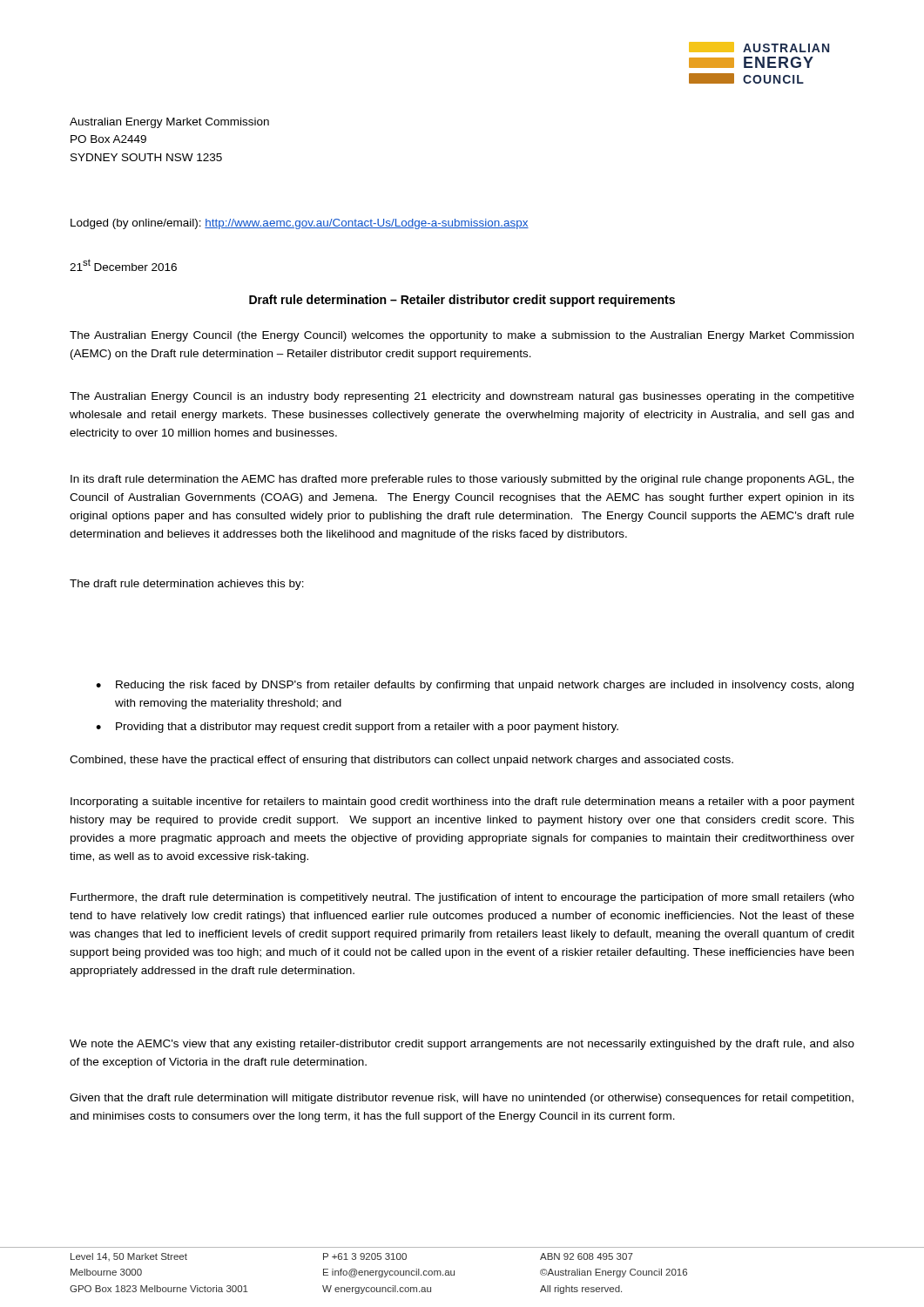Where is the passage that starts "In its draft rule determination the AEMC has"?
Viewport: 924px width, 1307px height.
click(462, 506)
